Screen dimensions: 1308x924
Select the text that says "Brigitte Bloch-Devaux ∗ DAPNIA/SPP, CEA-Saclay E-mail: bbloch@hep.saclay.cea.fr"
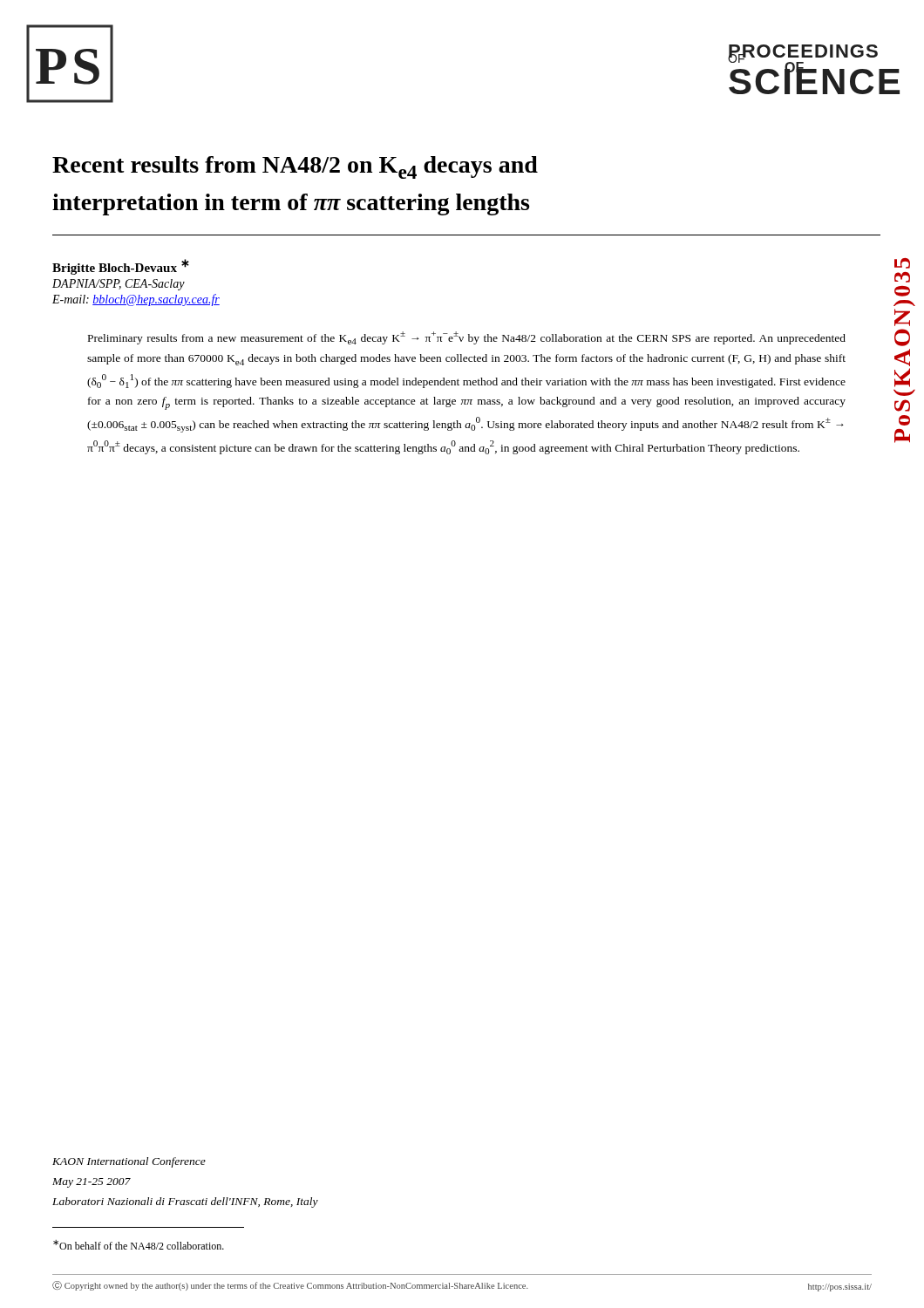121,267
